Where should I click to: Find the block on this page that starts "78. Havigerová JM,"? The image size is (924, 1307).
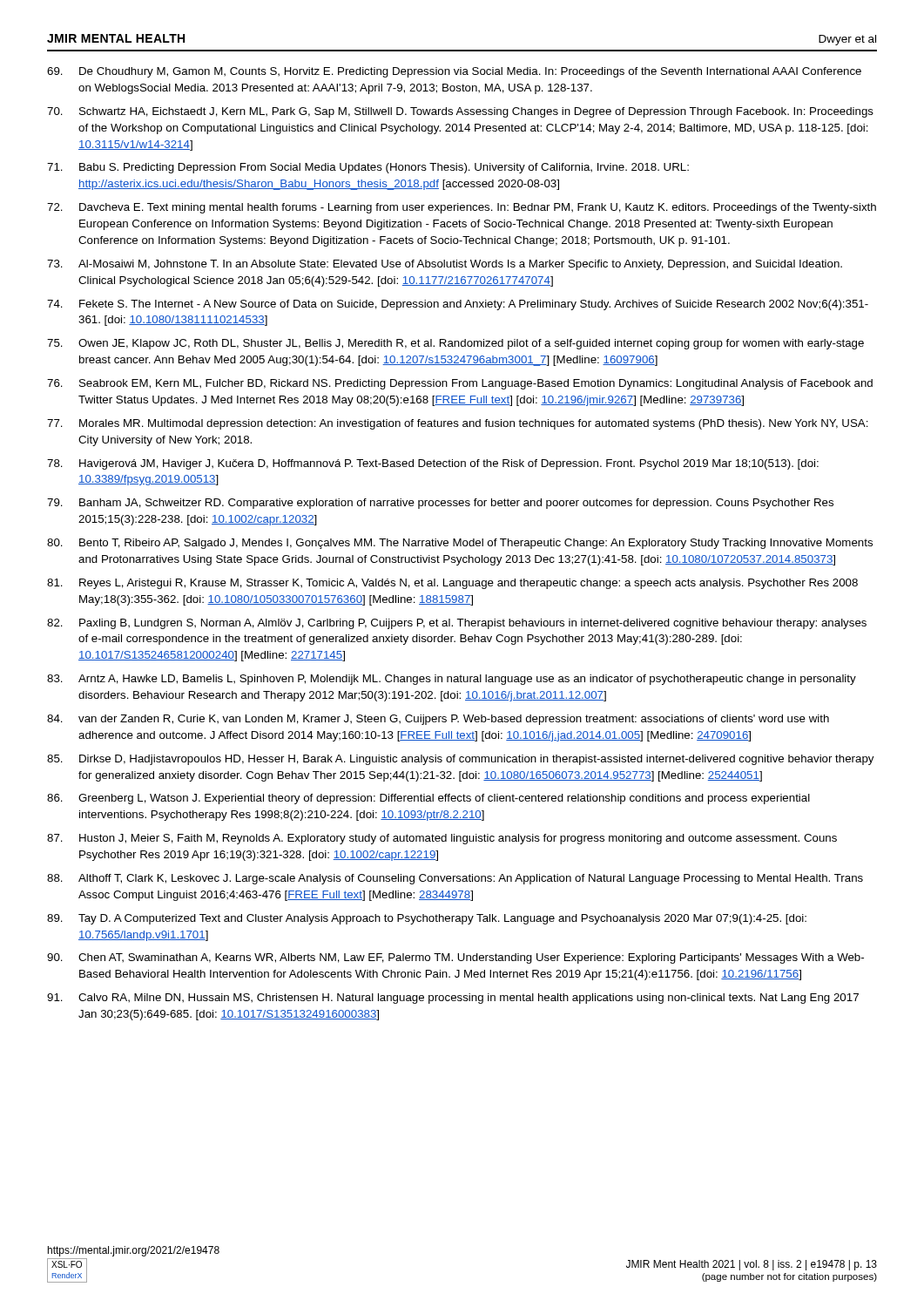[x=462, y=472]
